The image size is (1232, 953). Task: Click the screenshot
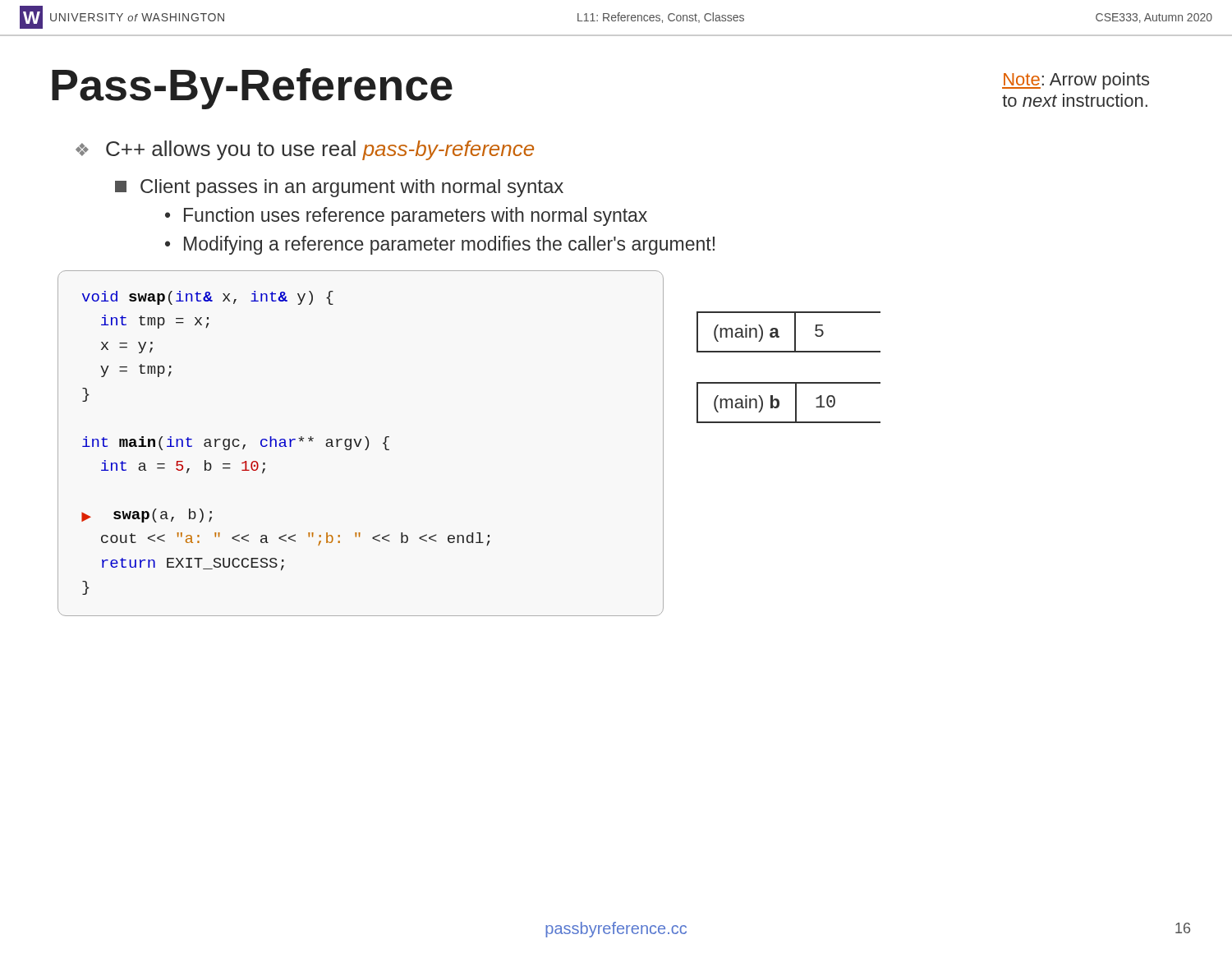(x=620, y=443)
